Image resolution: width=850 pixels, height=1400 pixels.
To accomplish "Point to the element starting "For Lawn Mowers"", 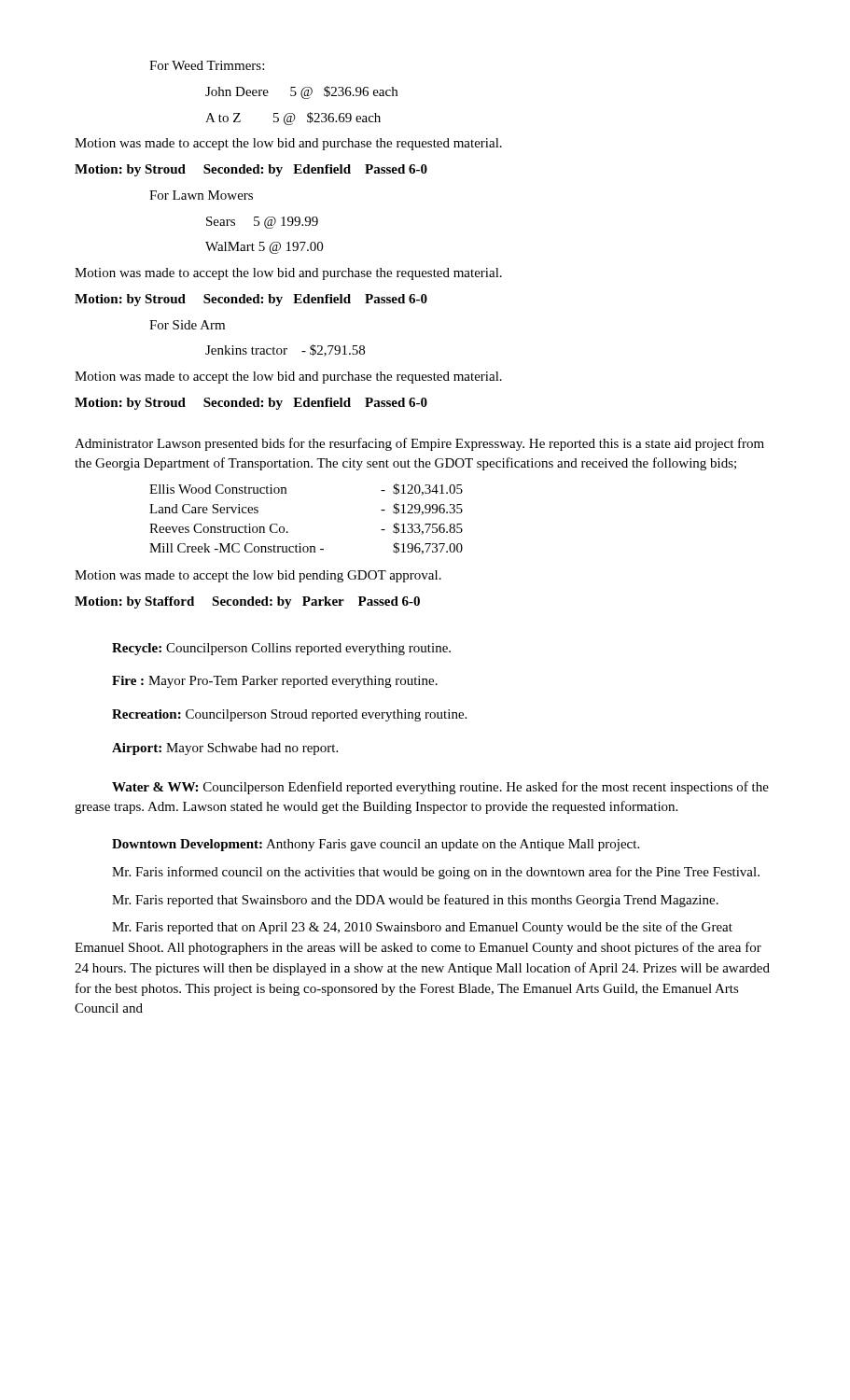I will pos(201,195).
